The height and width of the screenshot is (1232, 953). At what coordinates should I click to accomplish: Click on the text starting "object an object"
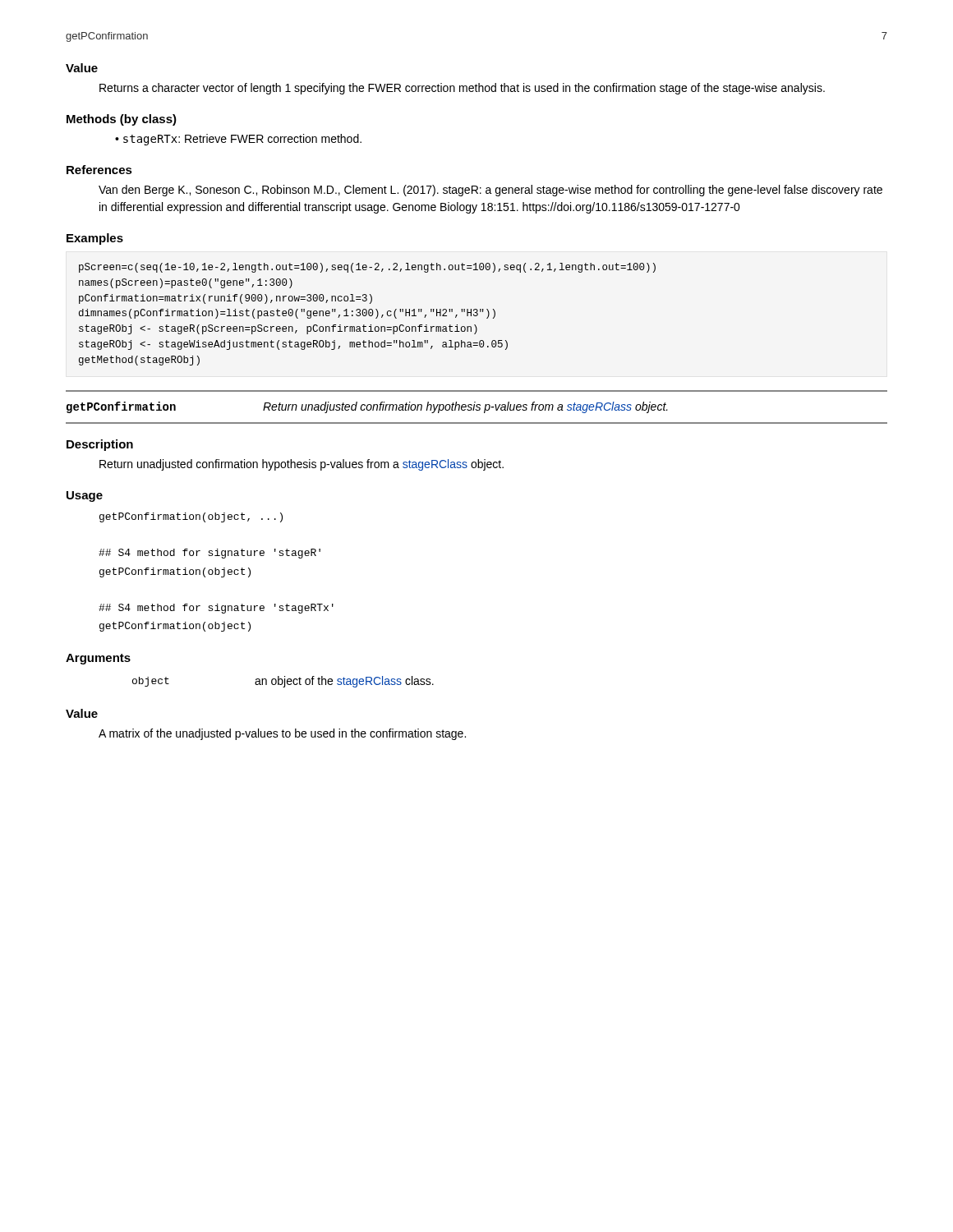pos(283,681)
